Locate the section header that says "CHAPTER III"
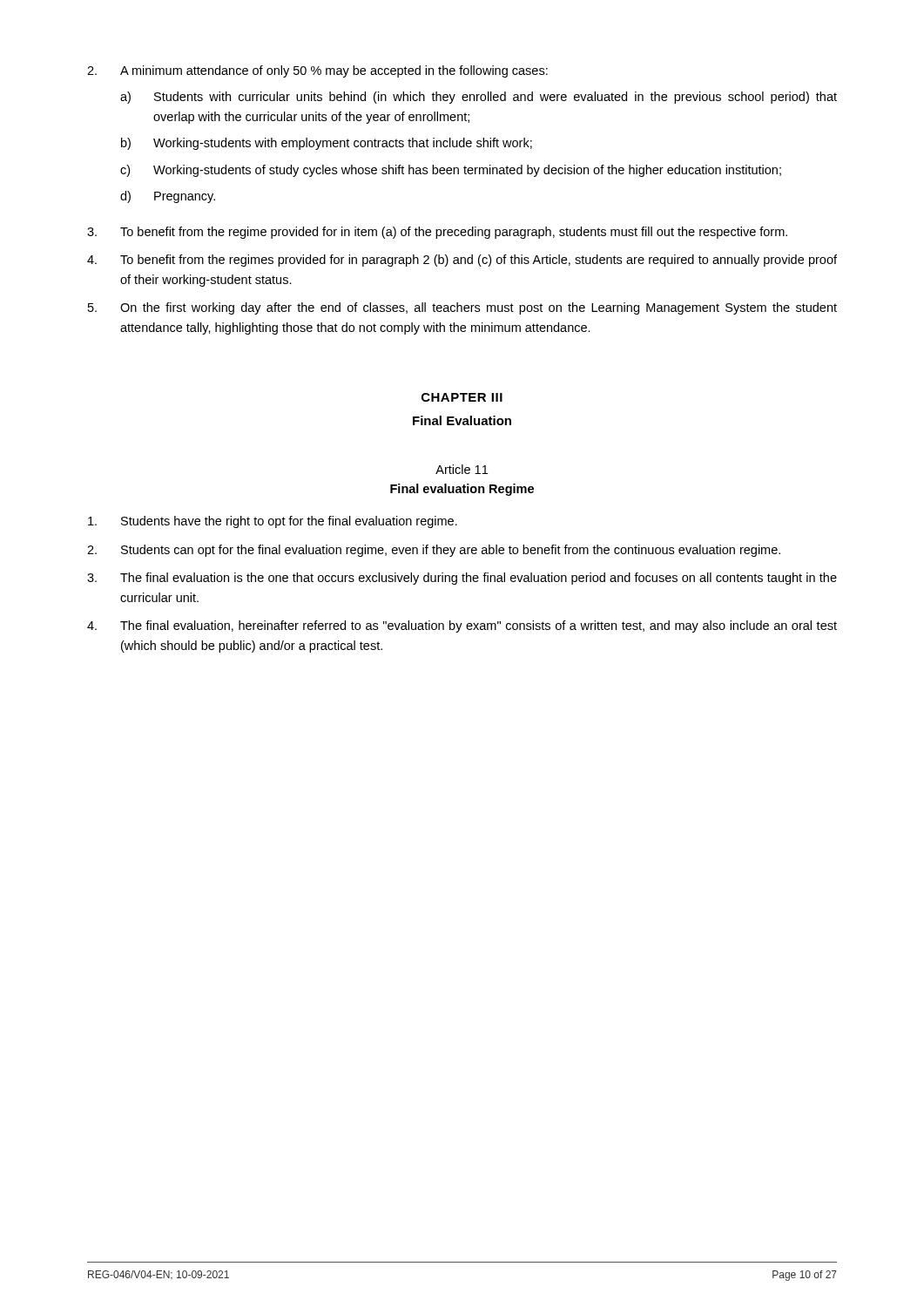The height and width of the screenshot is (1307, 924). click(462, 397)
